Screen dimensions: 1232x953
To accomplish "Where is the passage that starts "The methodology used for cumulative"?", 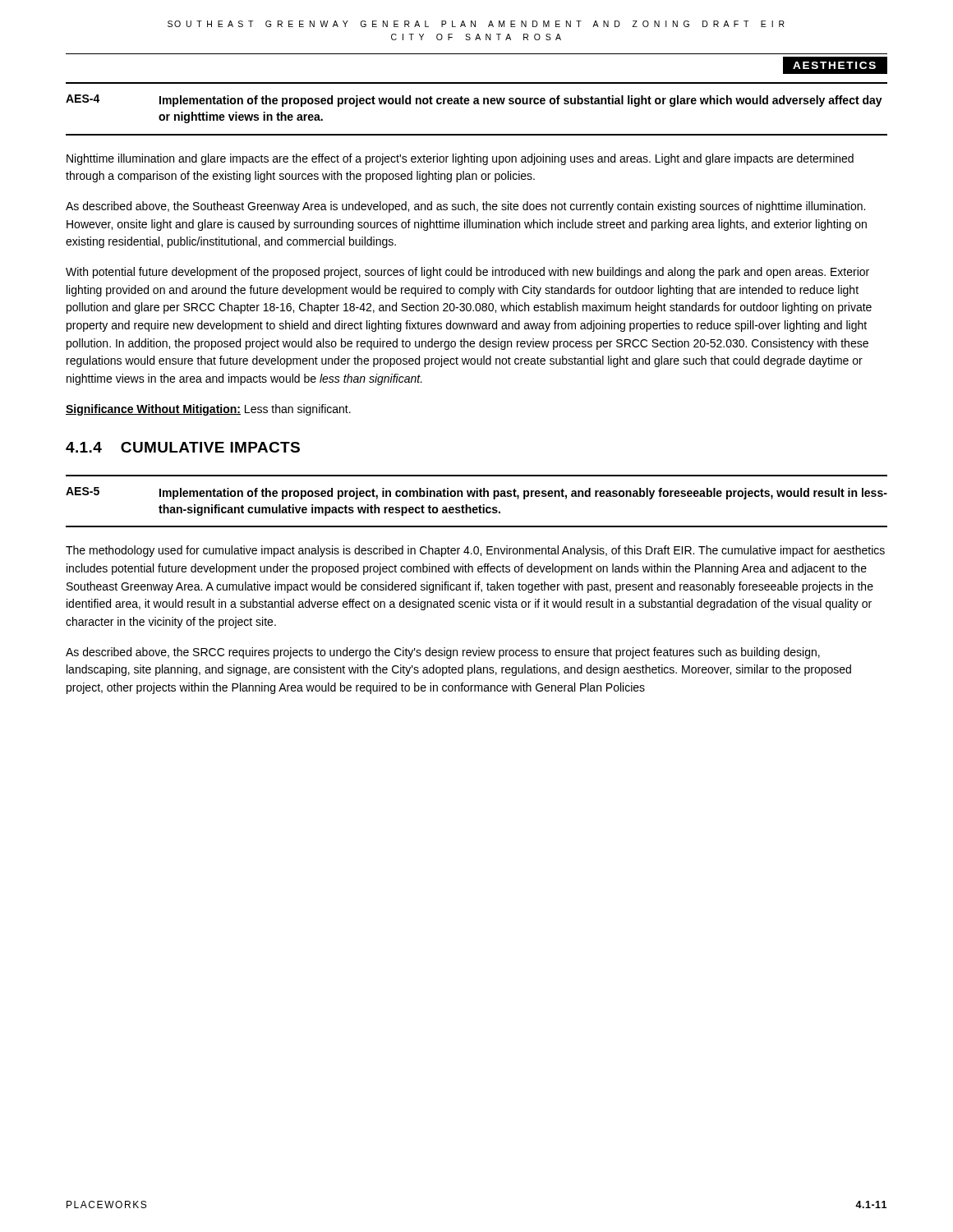I will point(475,586).
